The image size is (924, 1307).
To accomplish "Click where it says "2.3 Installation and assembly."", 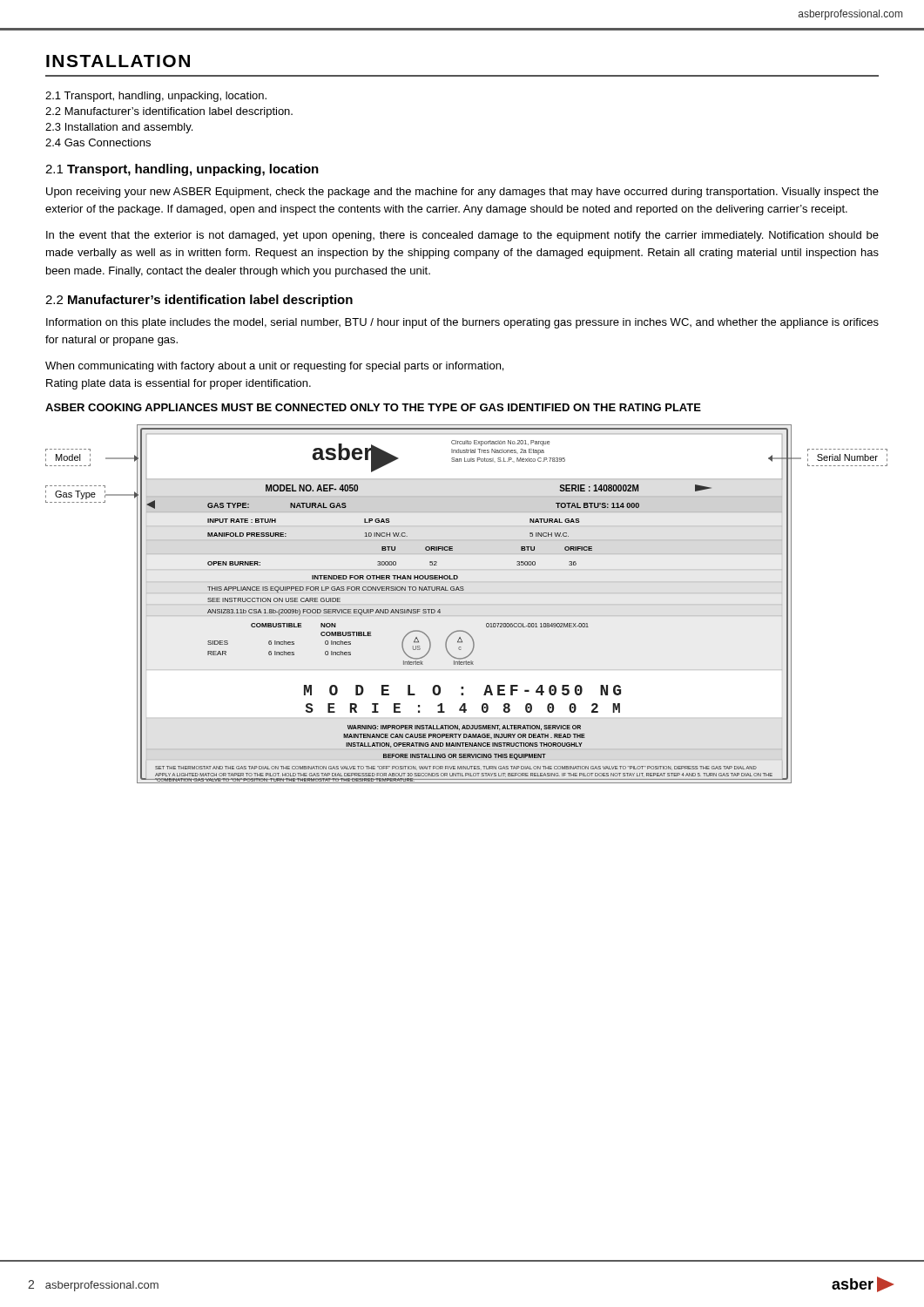I will 119,127.
